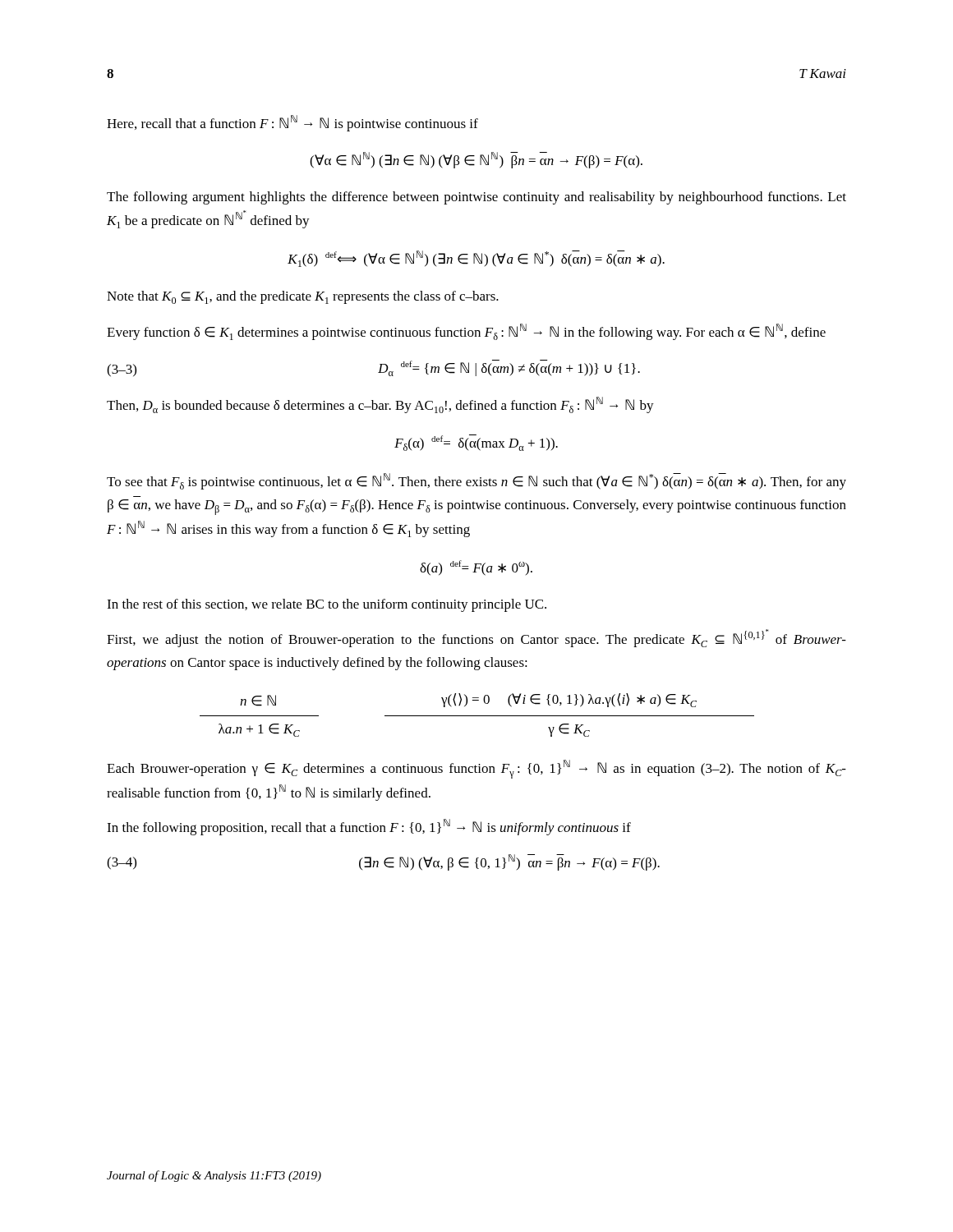Locate the formula that opens with "K1(δ) def⟺ (∀α ∈ ℕℕ) (∃n ∈"
This screenshot has width=953, height=1232.
(476, 259)
